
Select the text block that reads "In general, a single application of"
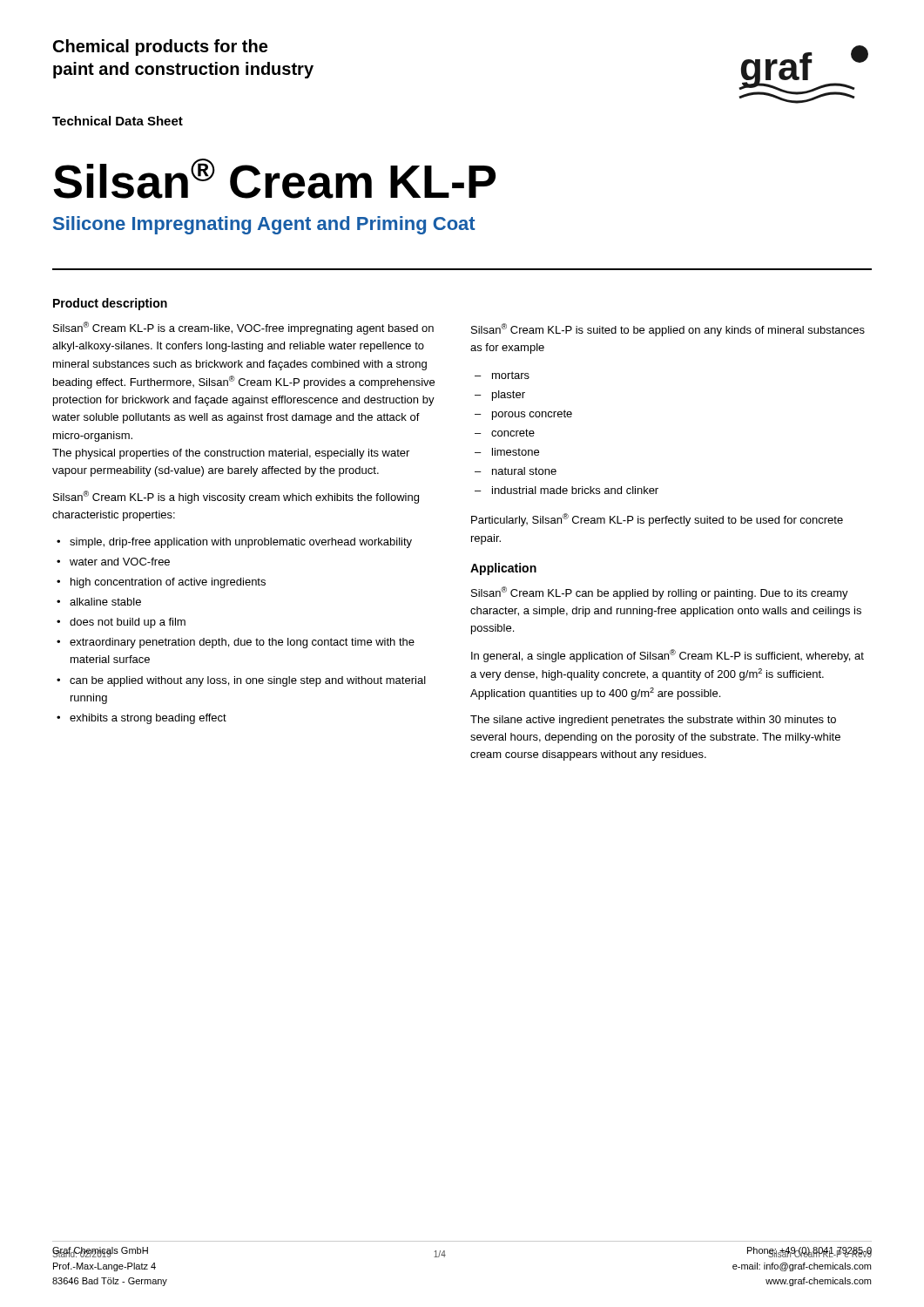tap(667, 674)
